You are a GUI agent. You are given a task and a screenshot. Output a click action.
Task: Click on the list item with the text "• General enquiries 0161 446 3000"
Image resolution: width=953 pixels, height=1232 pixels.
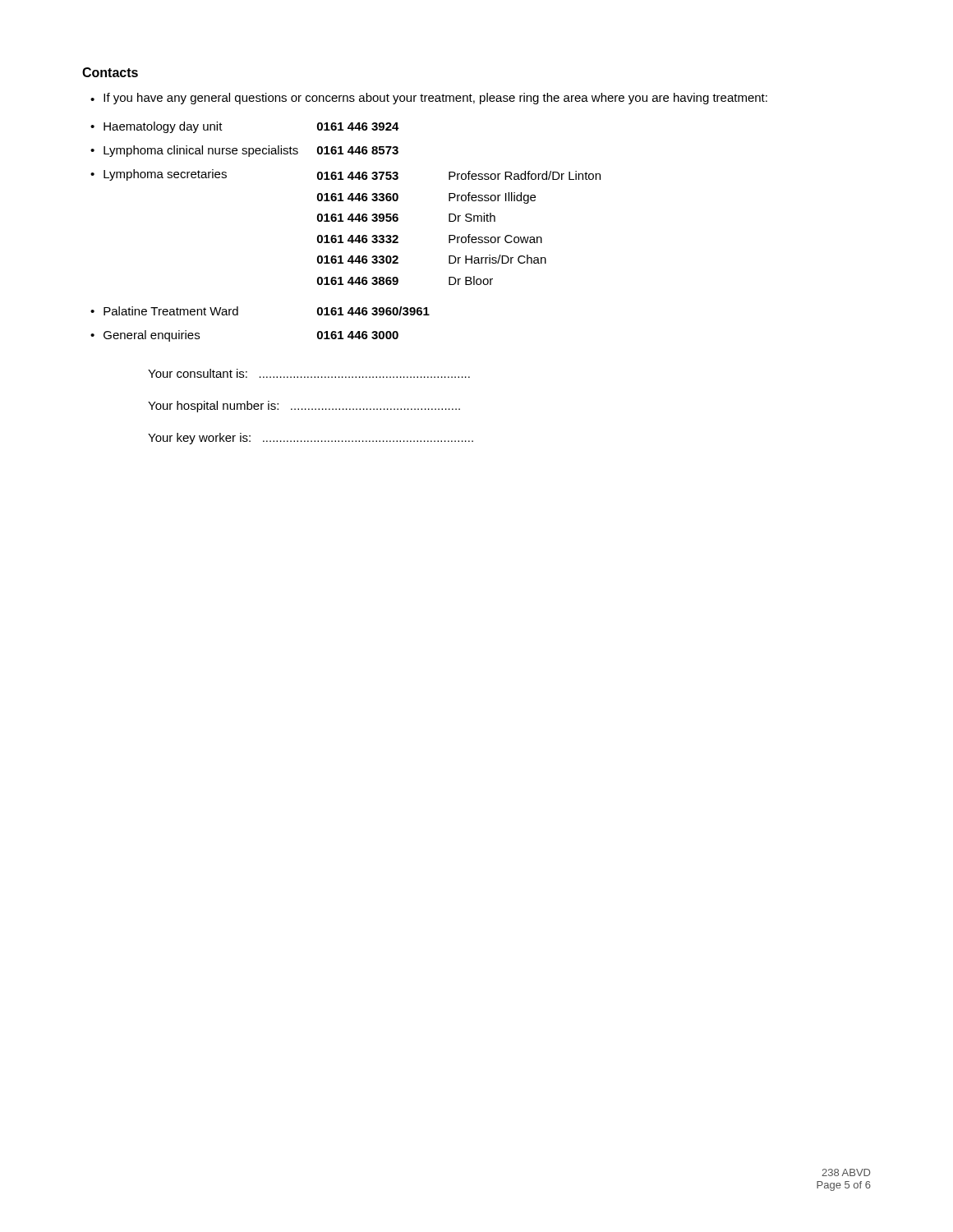tap(140, 336)
